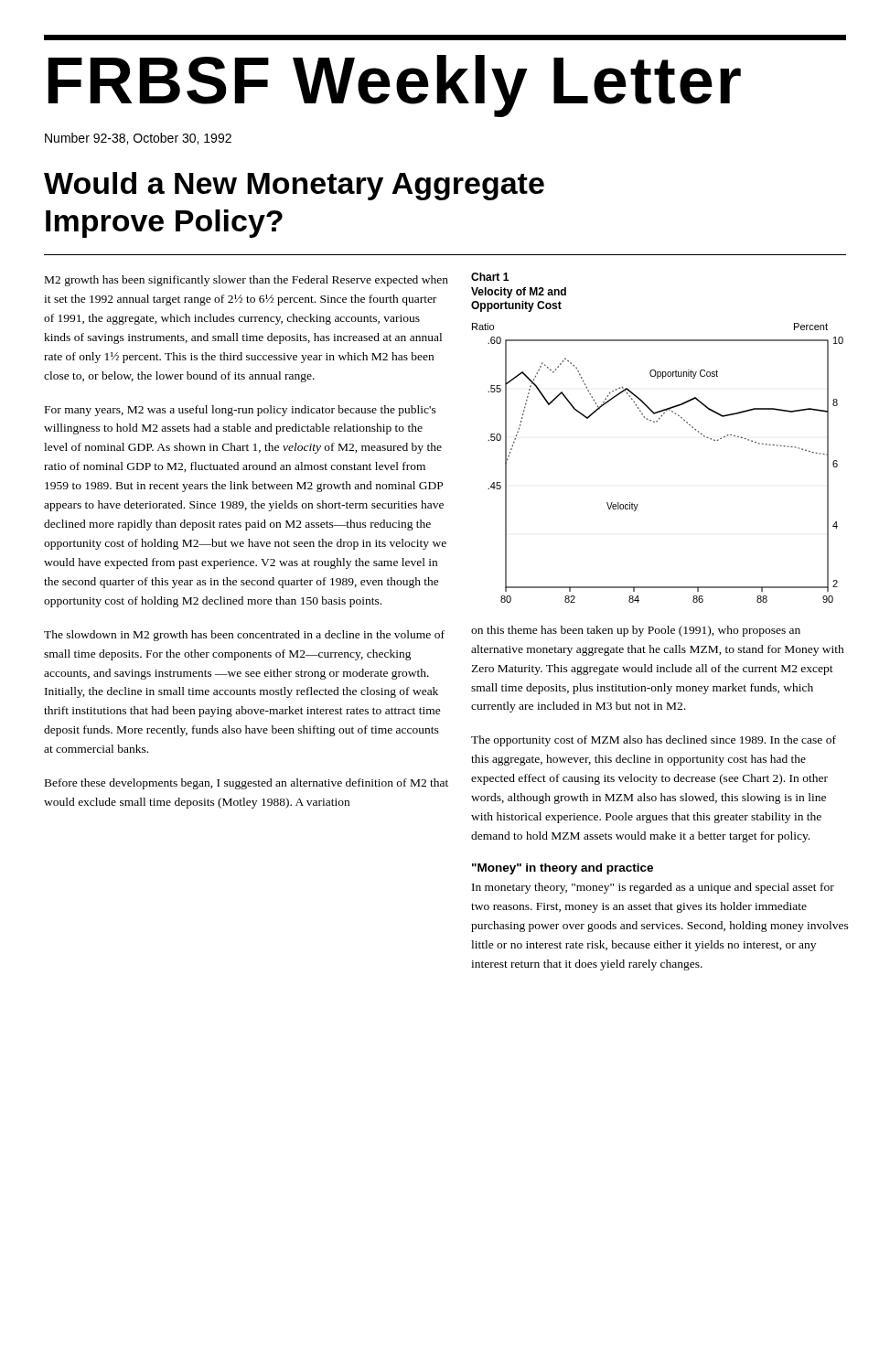This screenshot has height=1372, width=890.
Task: Locate the block starting "M2 growth has"
Action: click(246, 327)
